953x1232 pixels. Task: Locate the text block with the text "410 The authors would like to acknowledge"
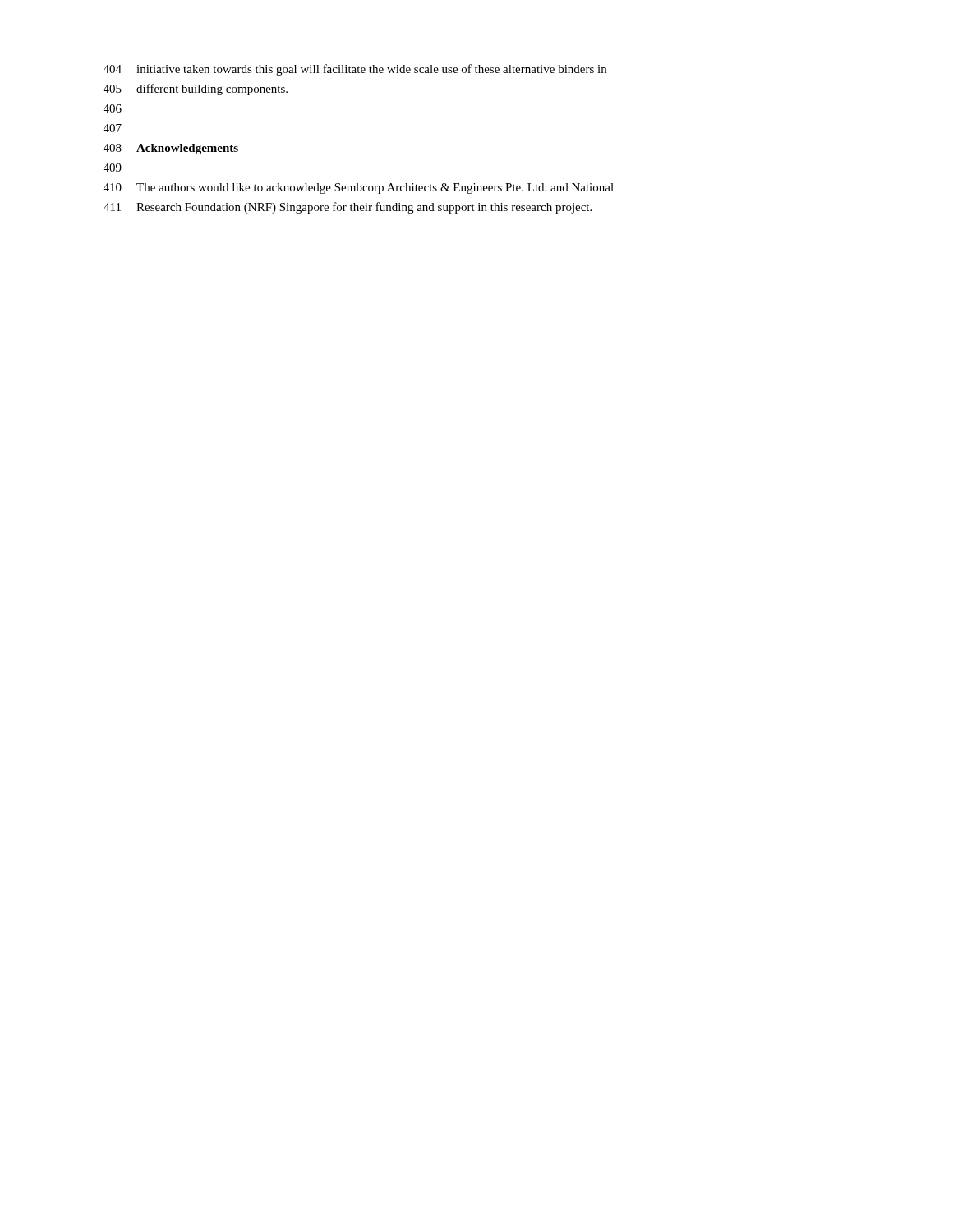[x=485, y=197]
